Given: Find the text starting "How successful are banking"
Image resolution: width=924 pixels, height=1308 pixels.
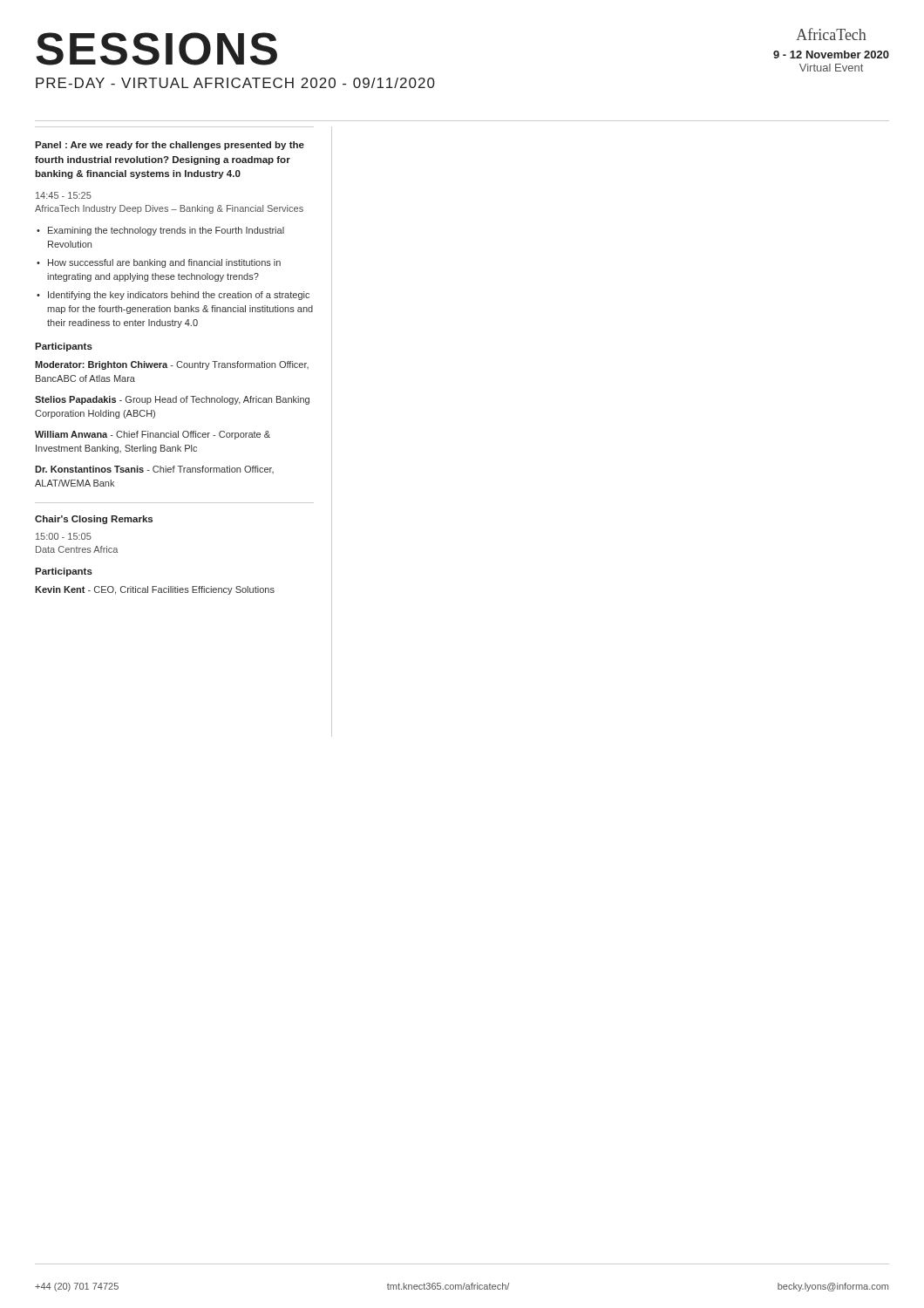Looking at the screenshot, I should pyautogui.click(x=164, y=270).
